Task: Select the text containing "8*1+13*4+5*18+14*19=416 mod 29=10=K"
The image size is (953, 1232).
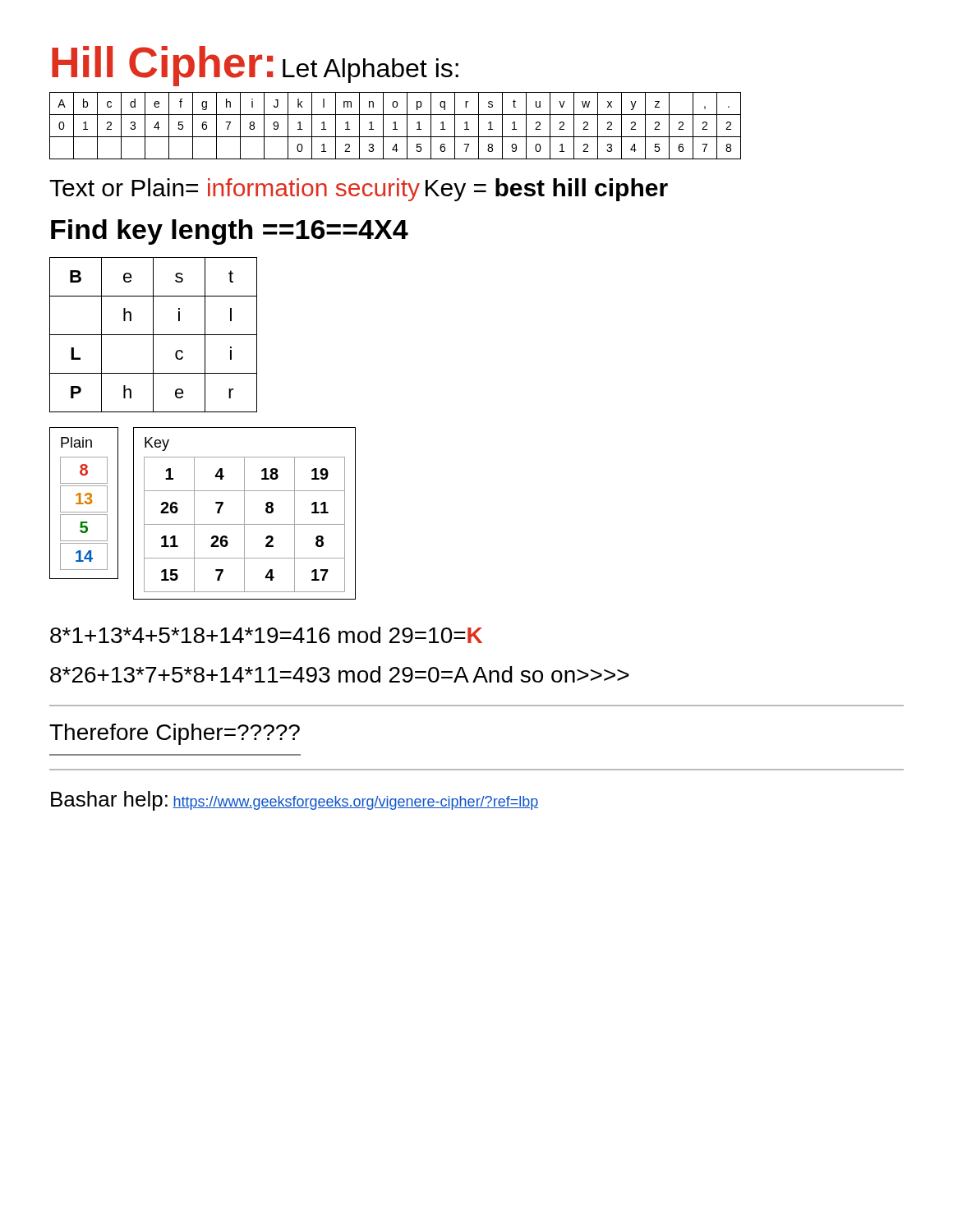Action: click(x=266, y=636)
